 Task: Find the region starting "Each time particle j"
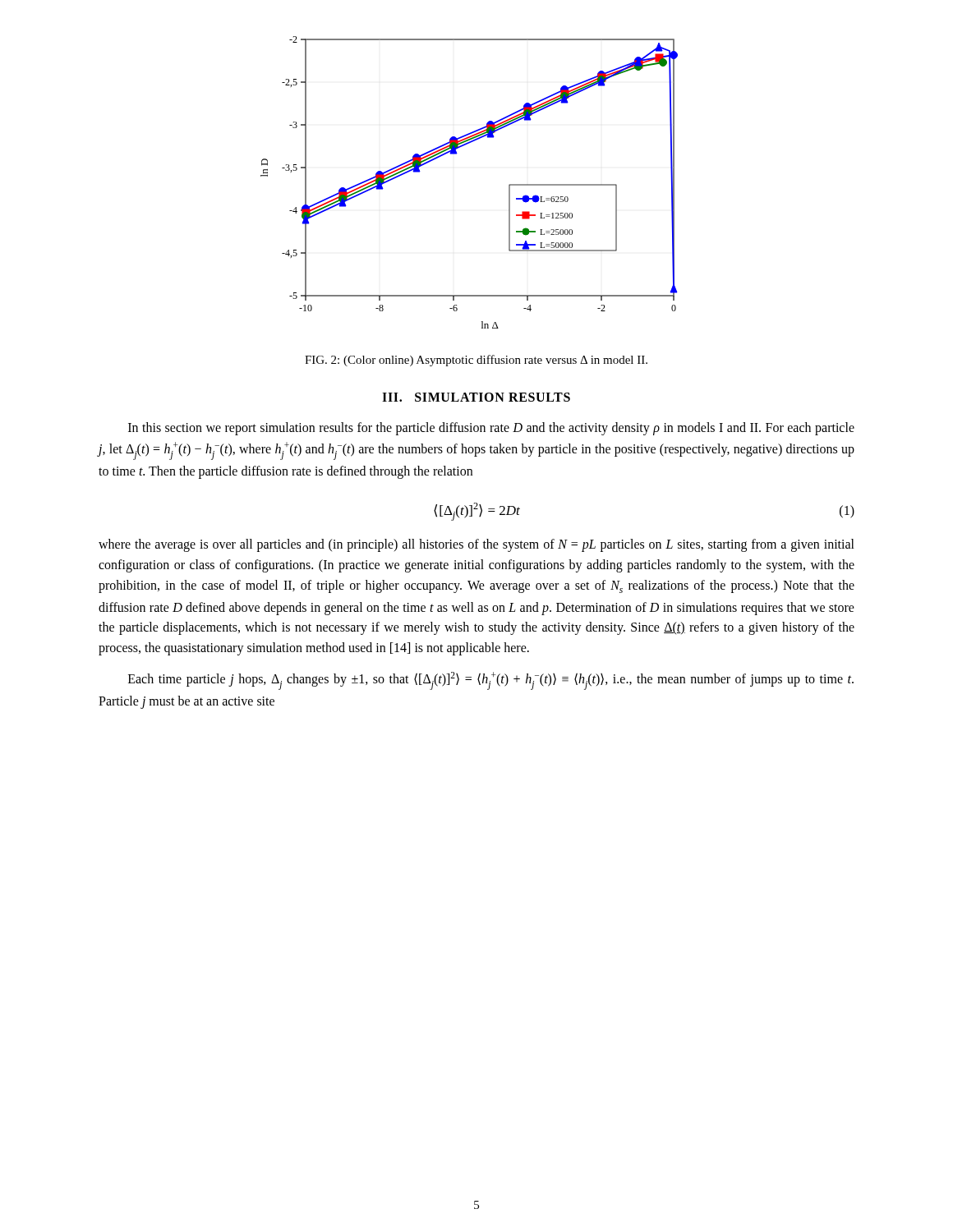(x=476, y=689)
